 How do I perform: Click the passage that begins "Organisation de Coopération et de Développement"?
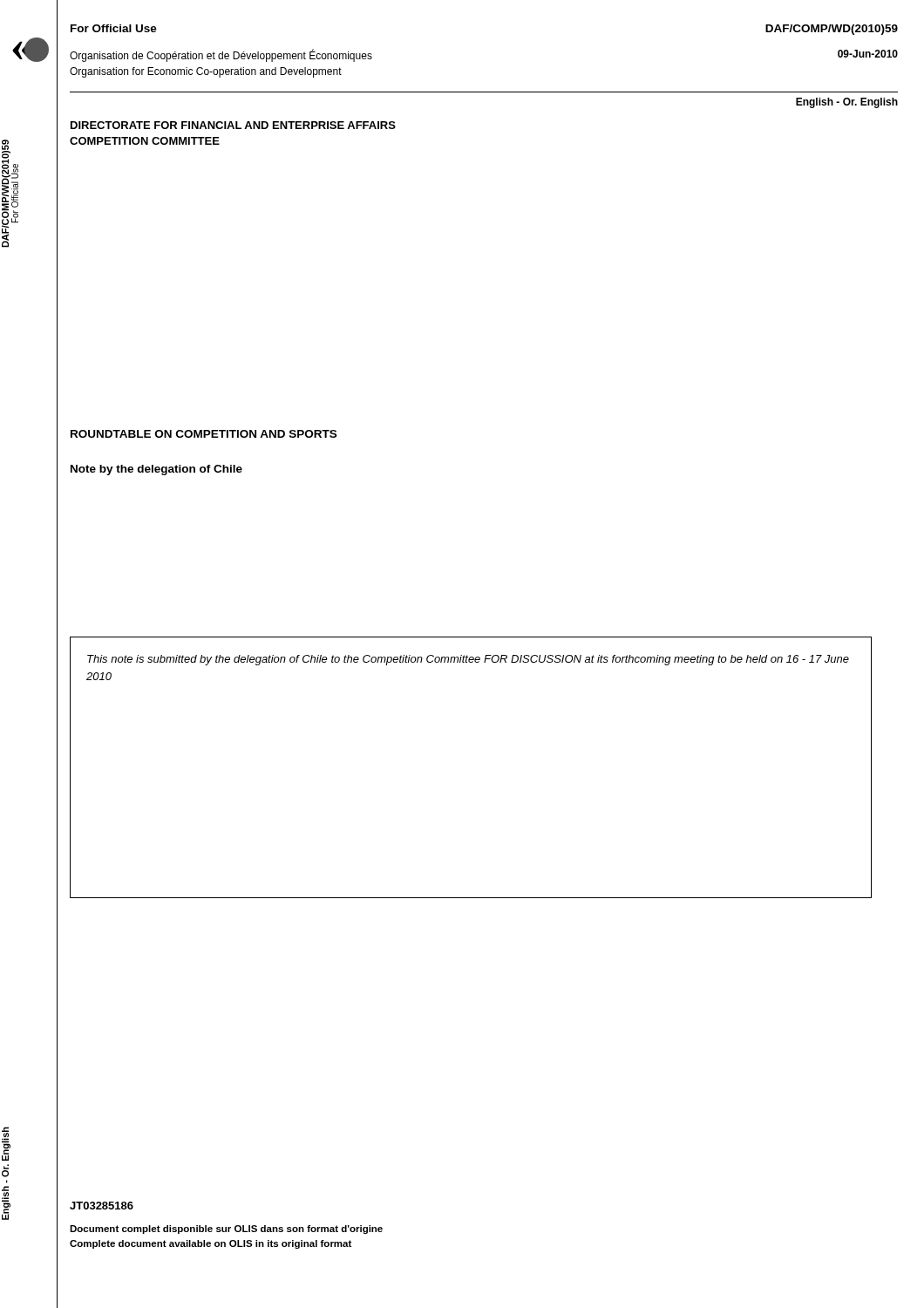(221, 64)
